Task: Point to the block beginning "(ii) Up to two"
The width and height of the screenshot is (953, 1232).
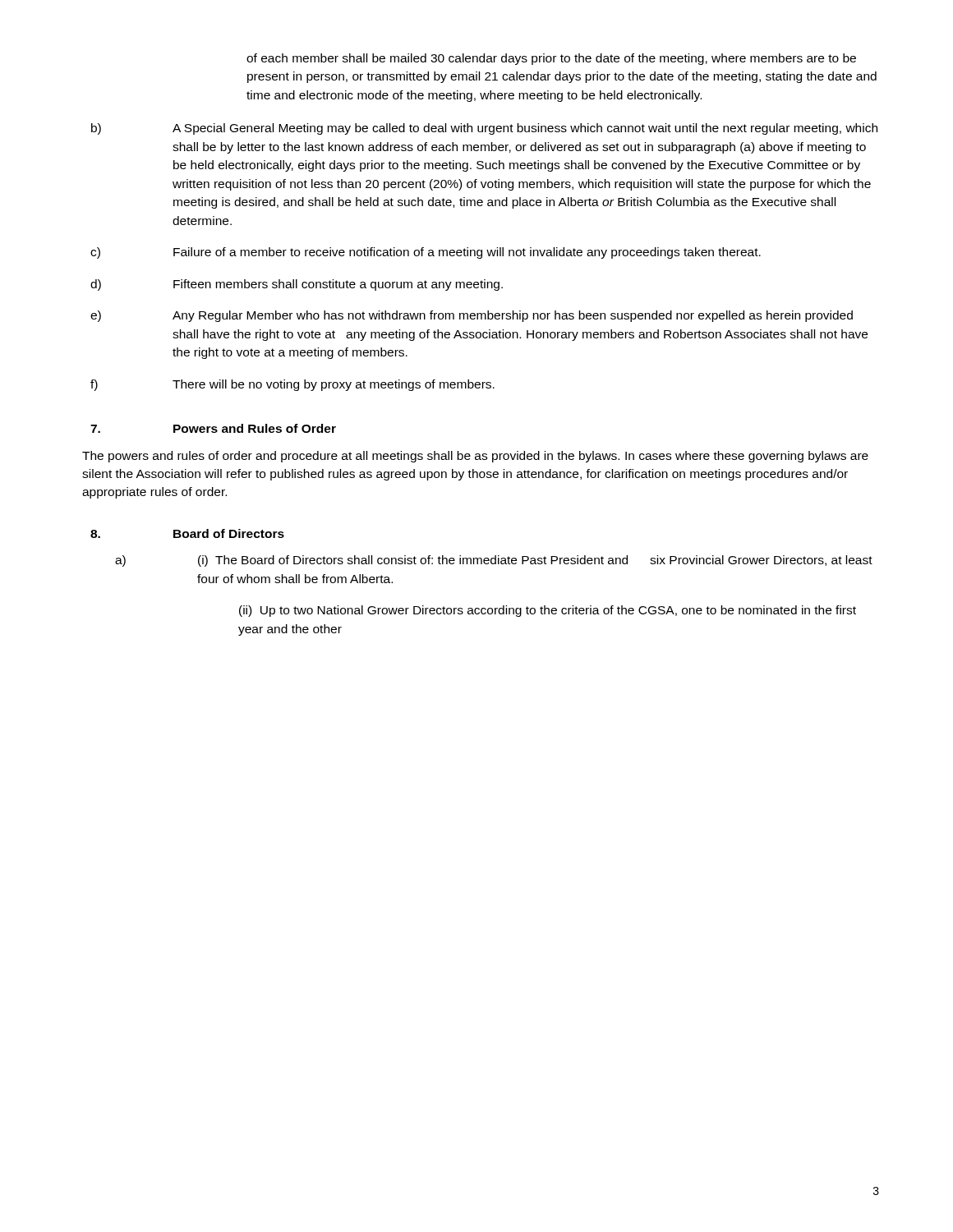Action: tap(547, 619)
